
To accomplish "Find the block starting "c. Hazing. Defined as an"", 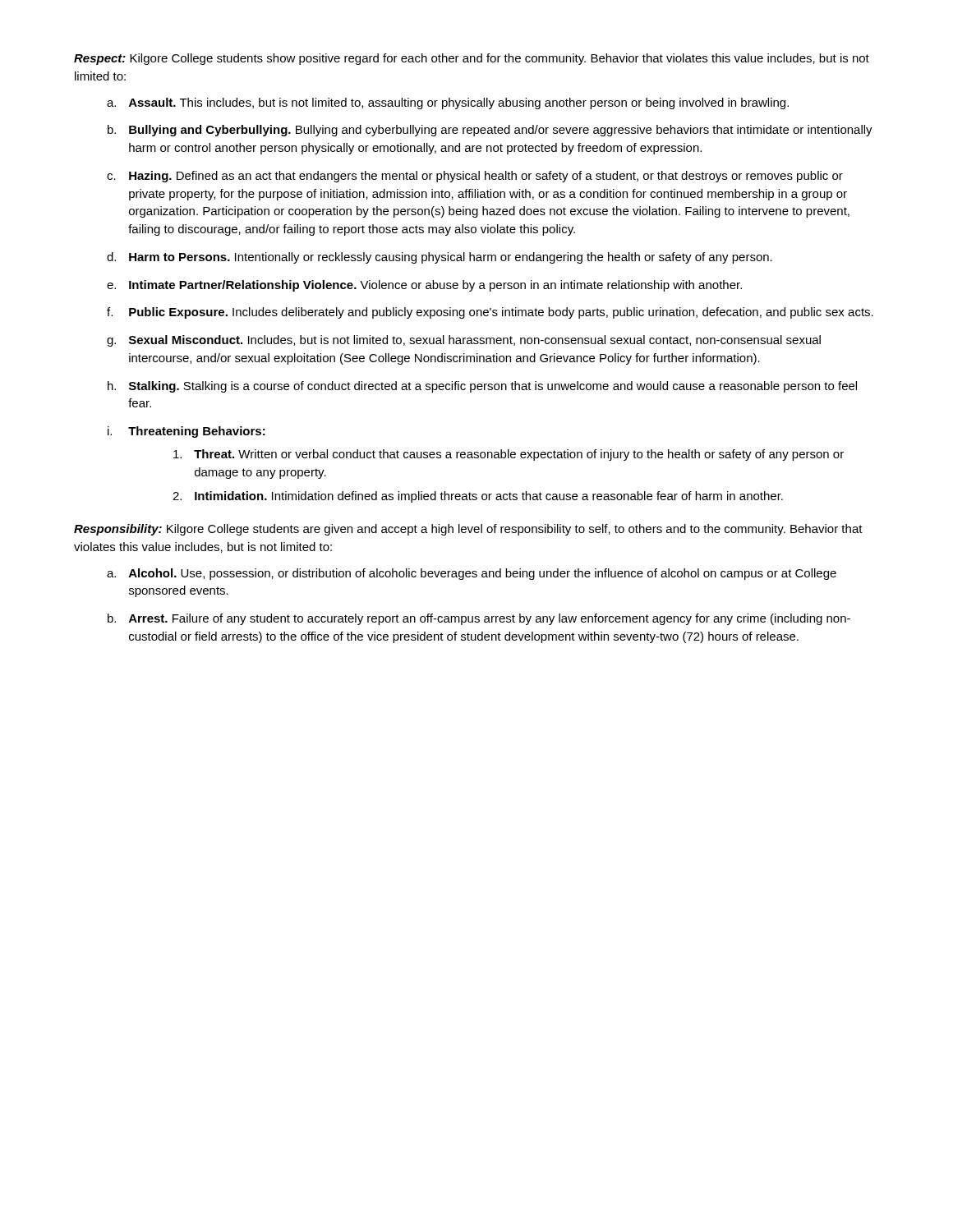I will (x=491, y=202).
